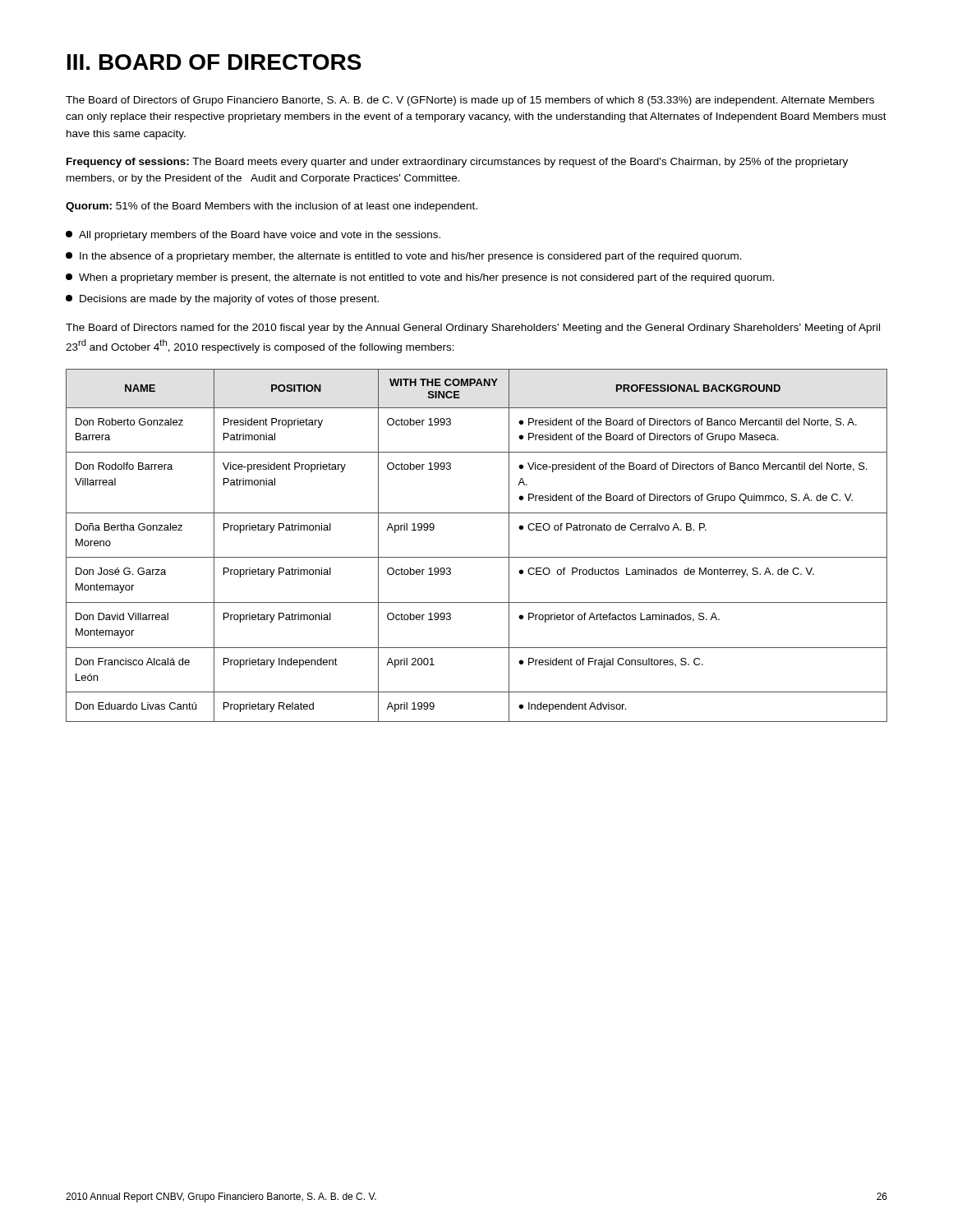Locate the block of text that opens with "The Board of Directors of"
The height and width of the screenshot is (1232, 953).
[x=476, y=116]
